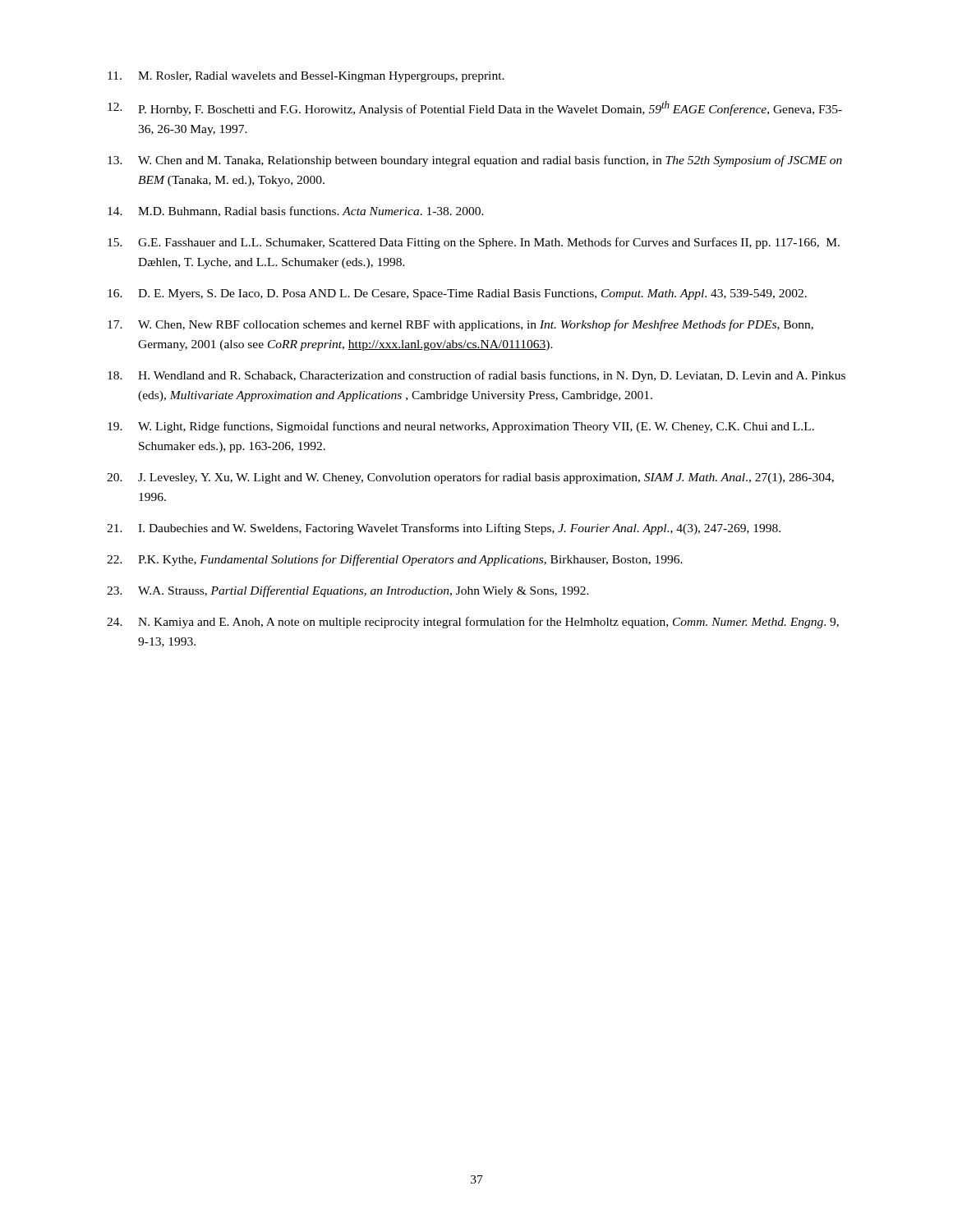Select the text starting "18. H. Wendland and R. Schaback, Characterization and"
The image size is (953, 1232).
[476, 385]
